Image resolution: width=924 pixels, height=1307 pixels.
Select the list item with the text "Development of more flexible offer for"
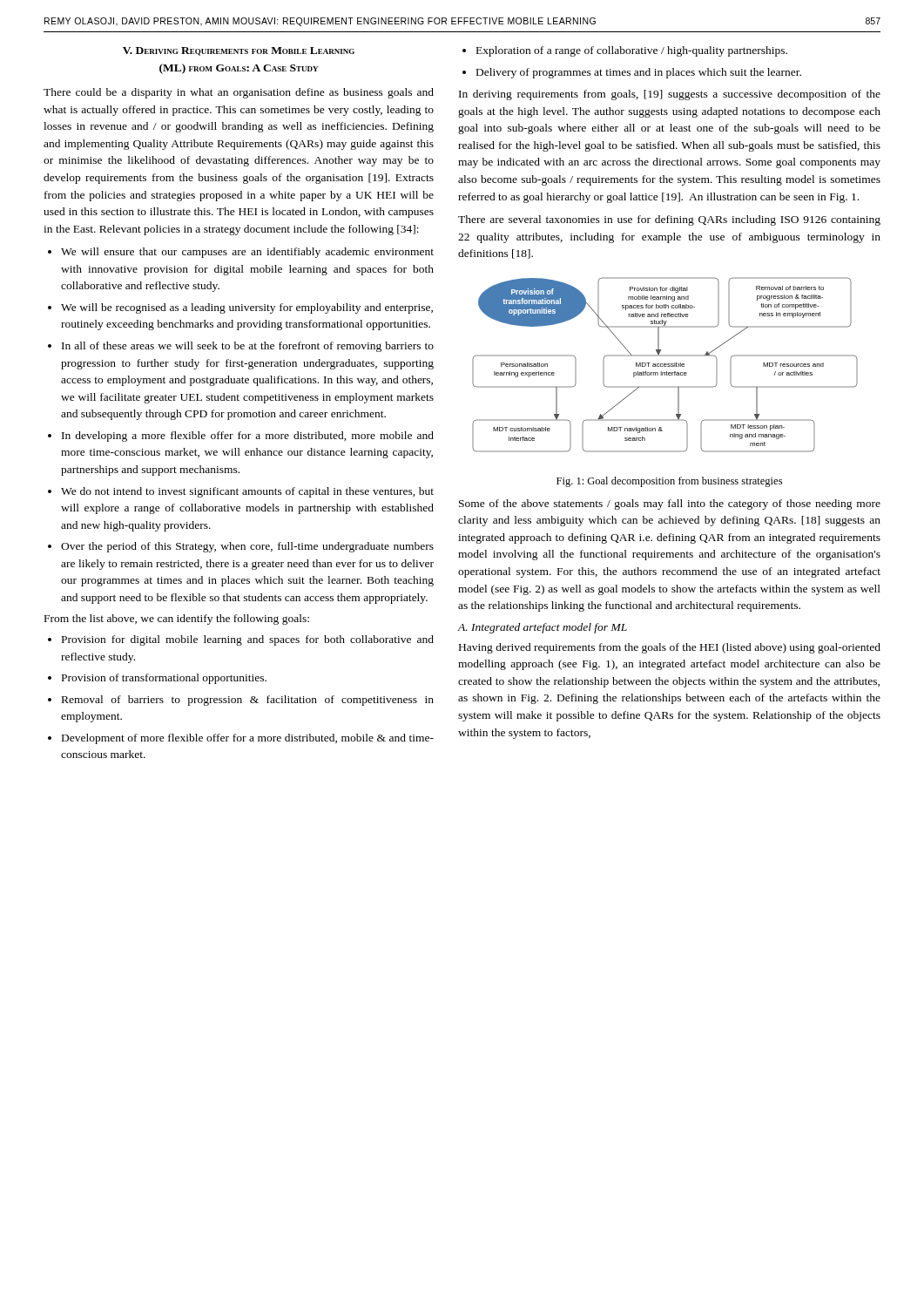click(x=247, y=746)
